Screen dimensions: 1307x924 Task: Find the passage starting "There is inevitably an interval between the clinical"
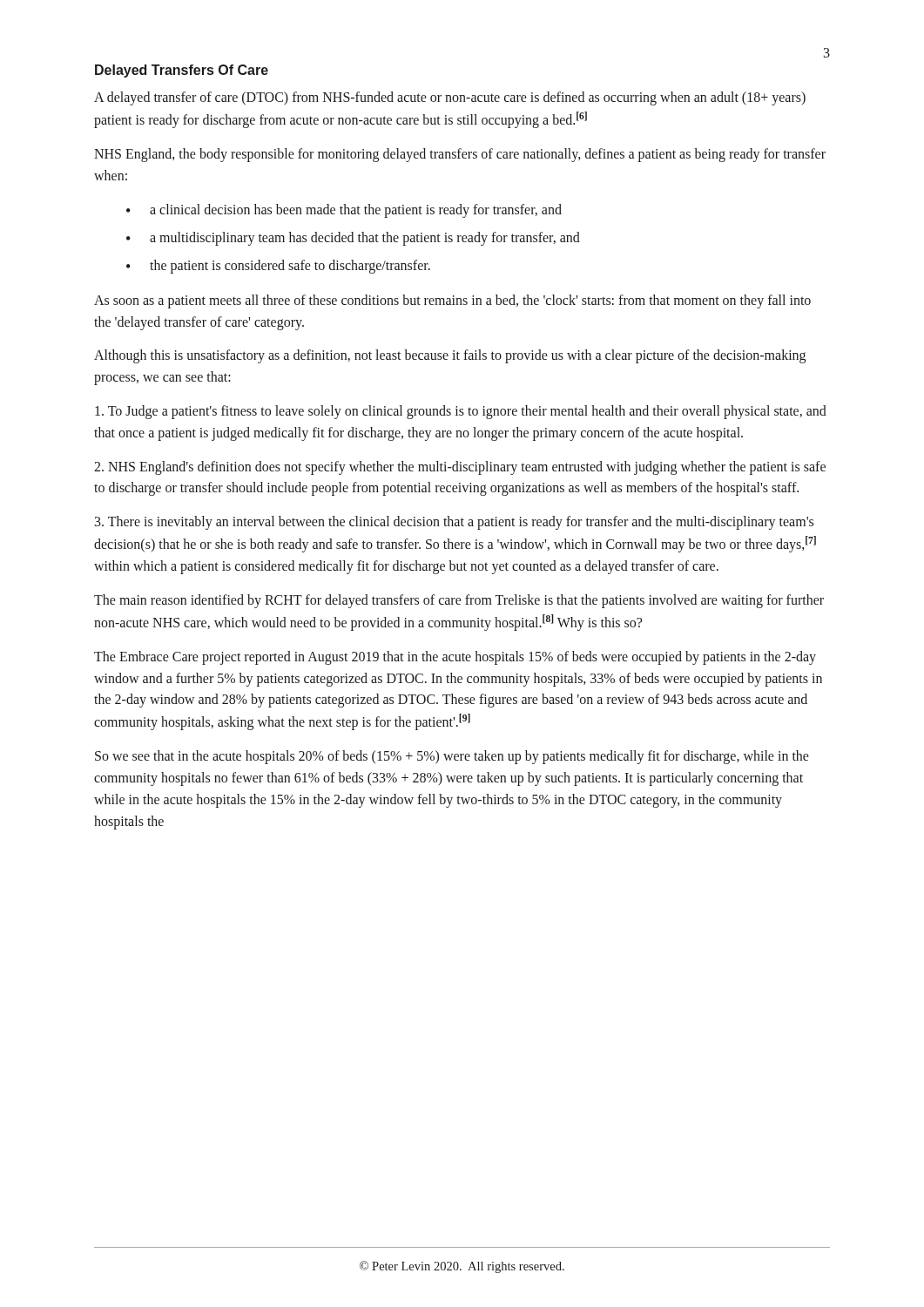pyautogui.click(x=455, y=544)
